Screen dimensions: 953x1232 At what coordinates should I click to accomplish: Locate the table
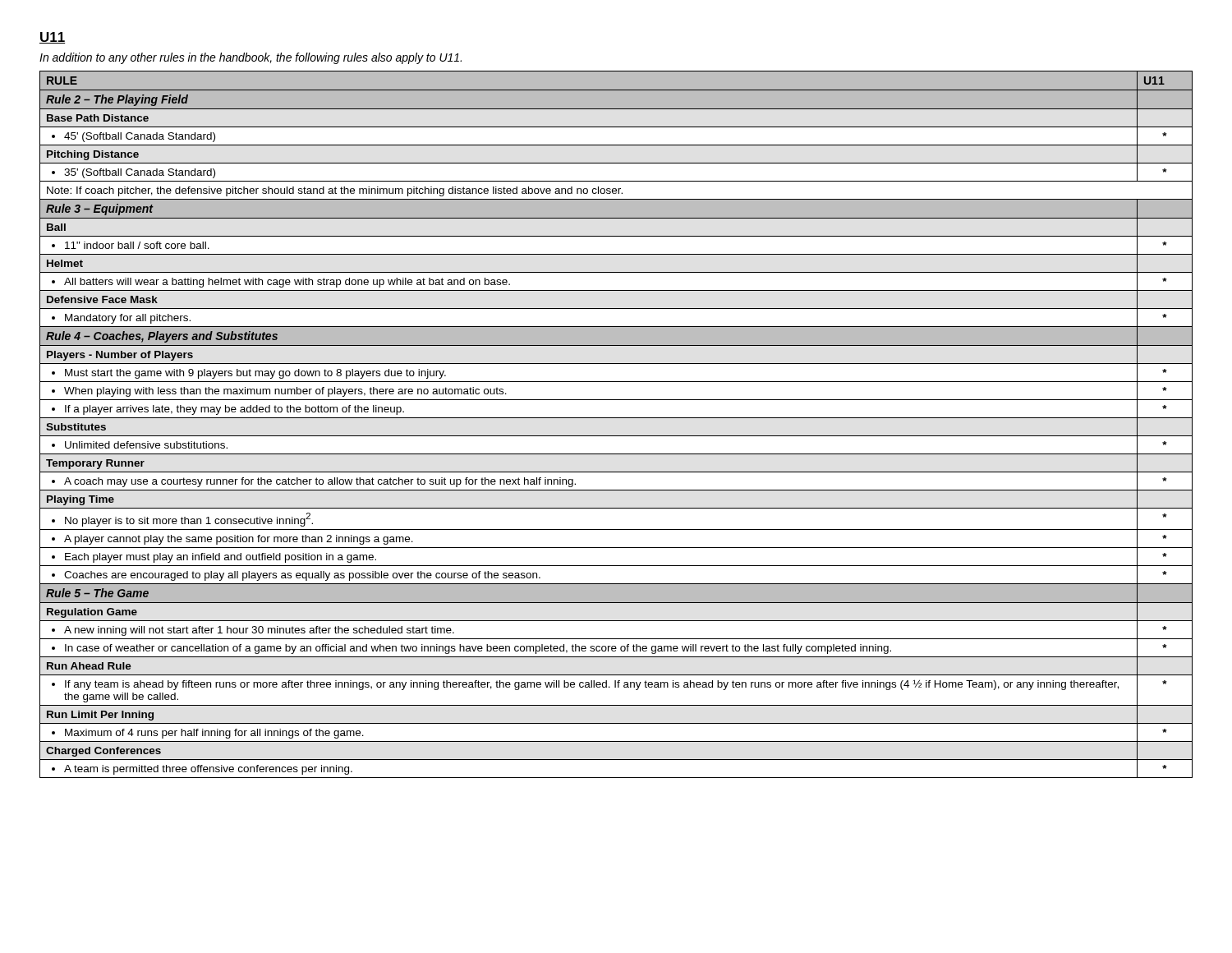point(616,424)
